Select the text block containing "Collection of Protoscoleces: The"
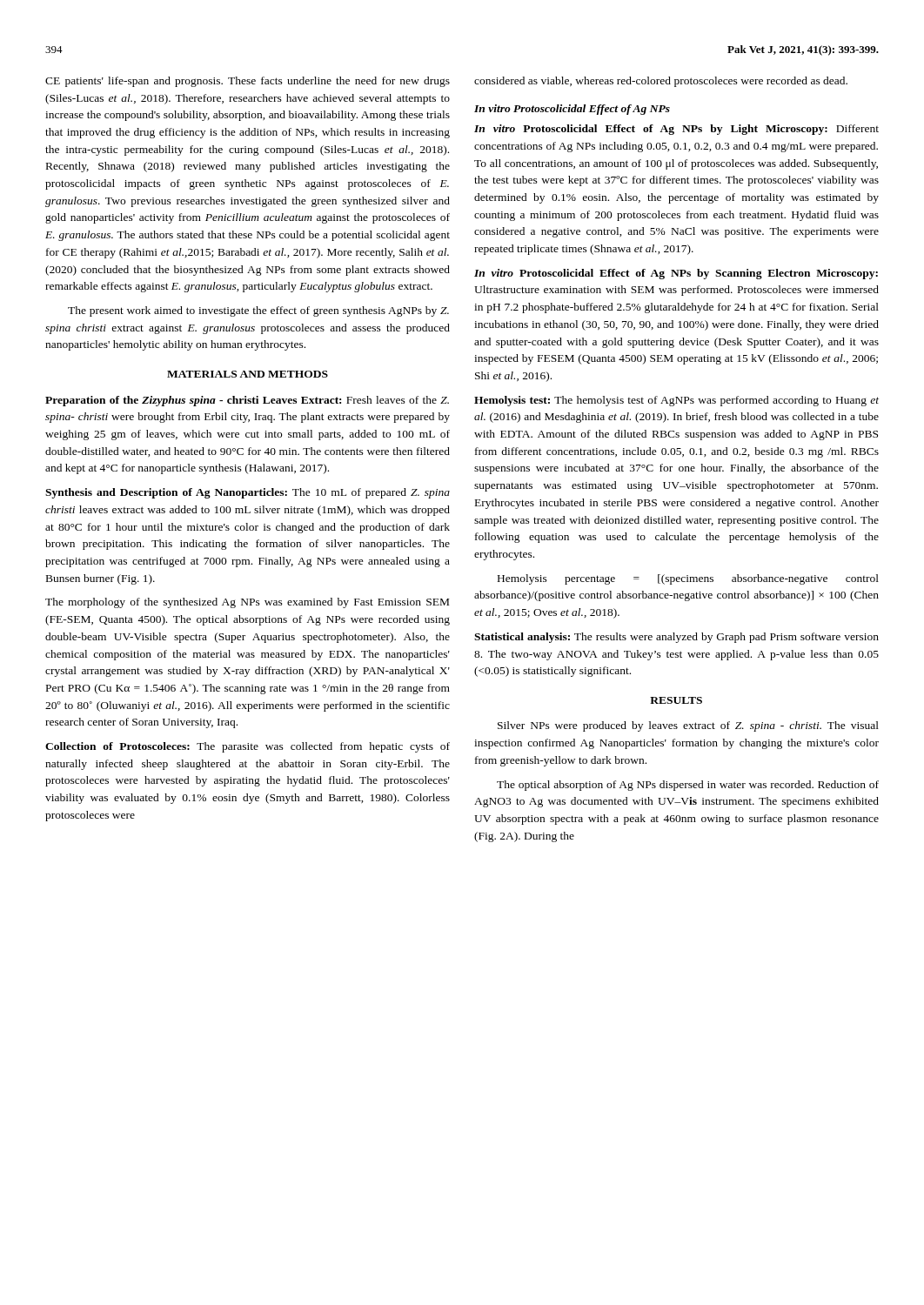Viewport: 924px width, 1305px height. (x=248, y=780)
